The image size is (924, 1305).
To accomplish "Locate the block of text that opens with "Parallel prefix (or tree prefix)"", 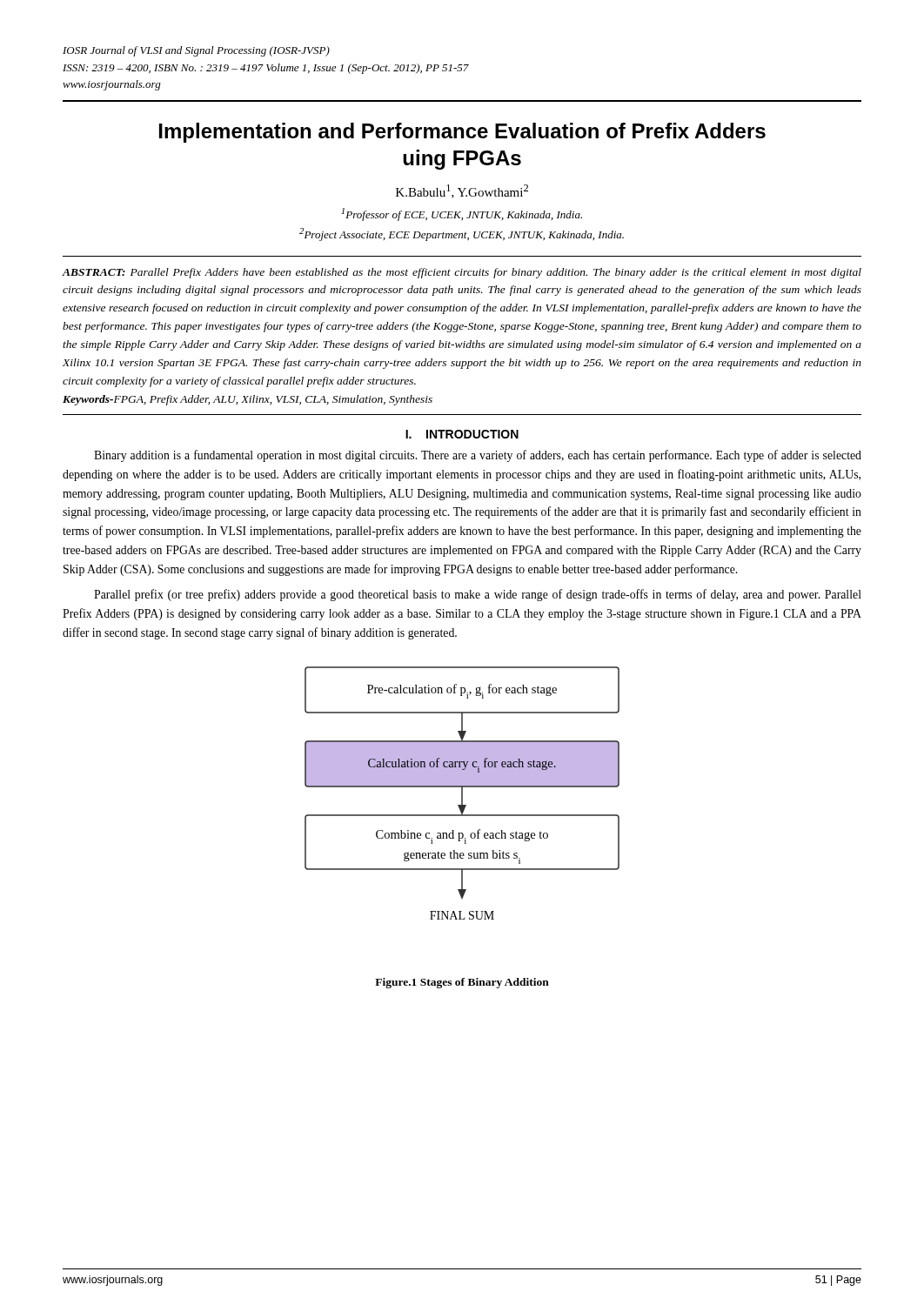I will [462, 614].
